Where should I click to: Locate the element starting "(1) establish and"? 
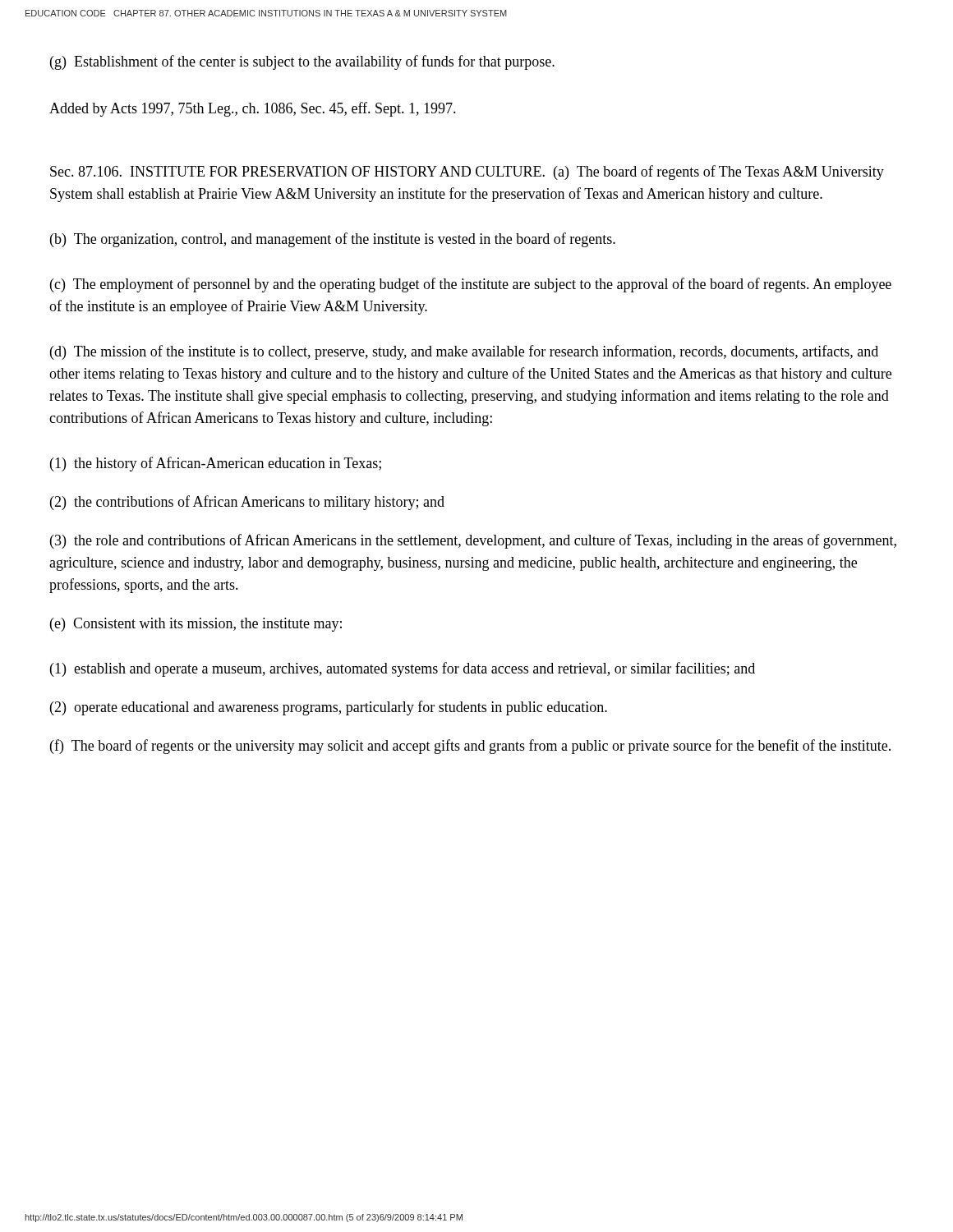click(402, 669)
